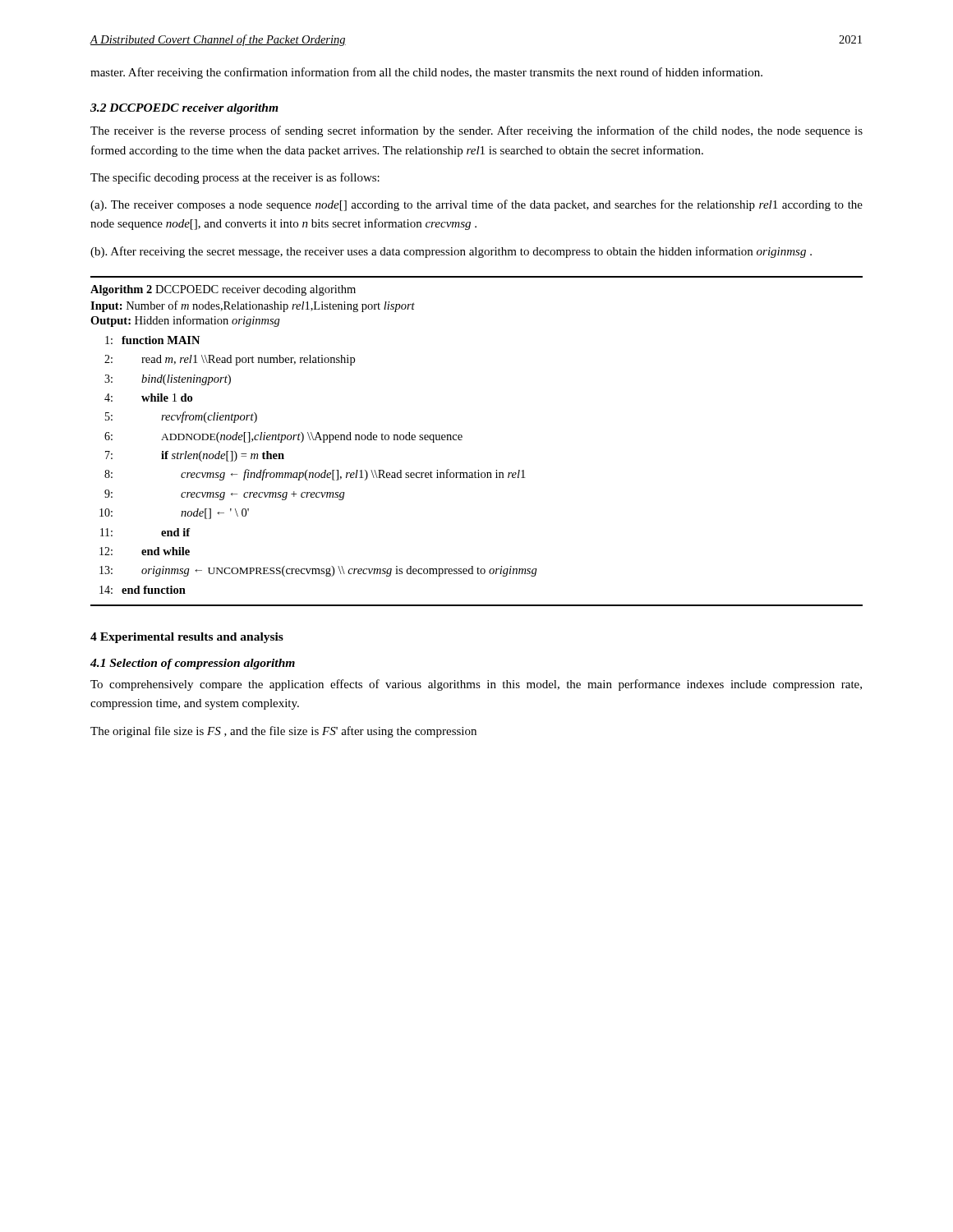The image size is (953, 1232).
Task: Where is the section header that starts "3.2 DCCPOEDC receiver"?
Action: point(184,107)
